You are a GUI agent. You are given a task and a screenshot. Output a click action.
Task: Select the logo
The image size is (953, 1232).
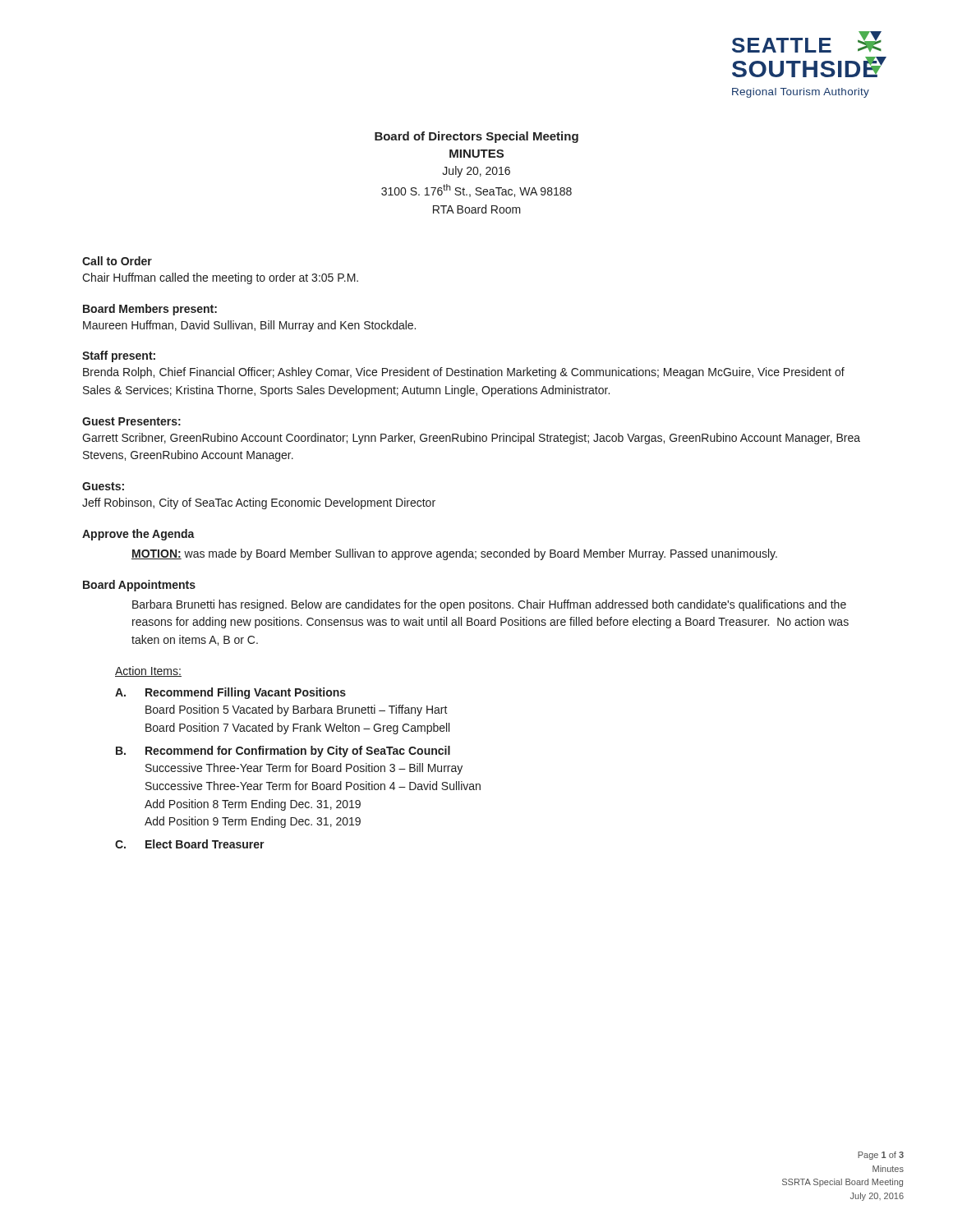click(813, 69)
